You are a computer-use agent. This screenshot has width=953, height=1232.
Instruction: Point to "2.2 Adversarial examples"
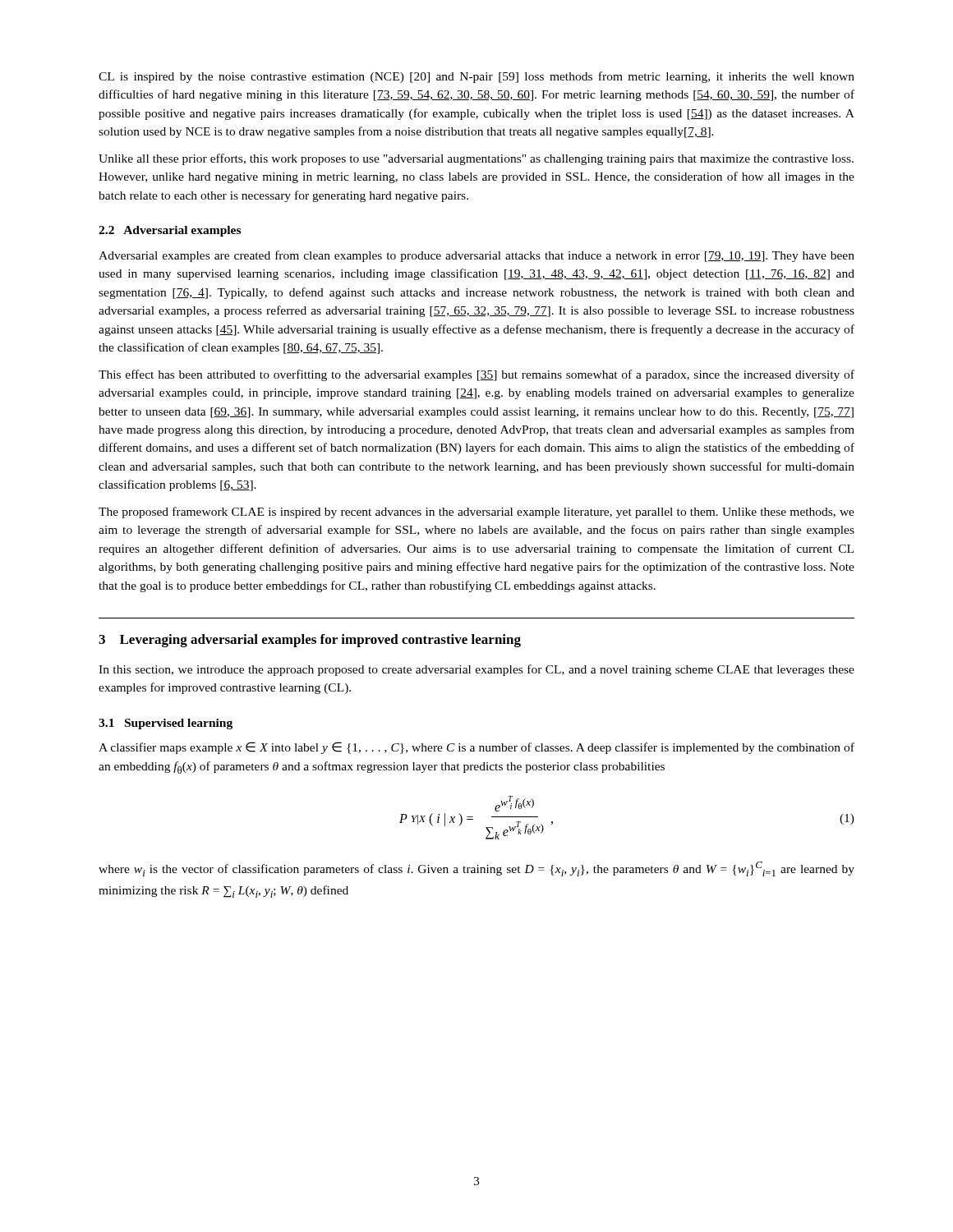(170, 230)
